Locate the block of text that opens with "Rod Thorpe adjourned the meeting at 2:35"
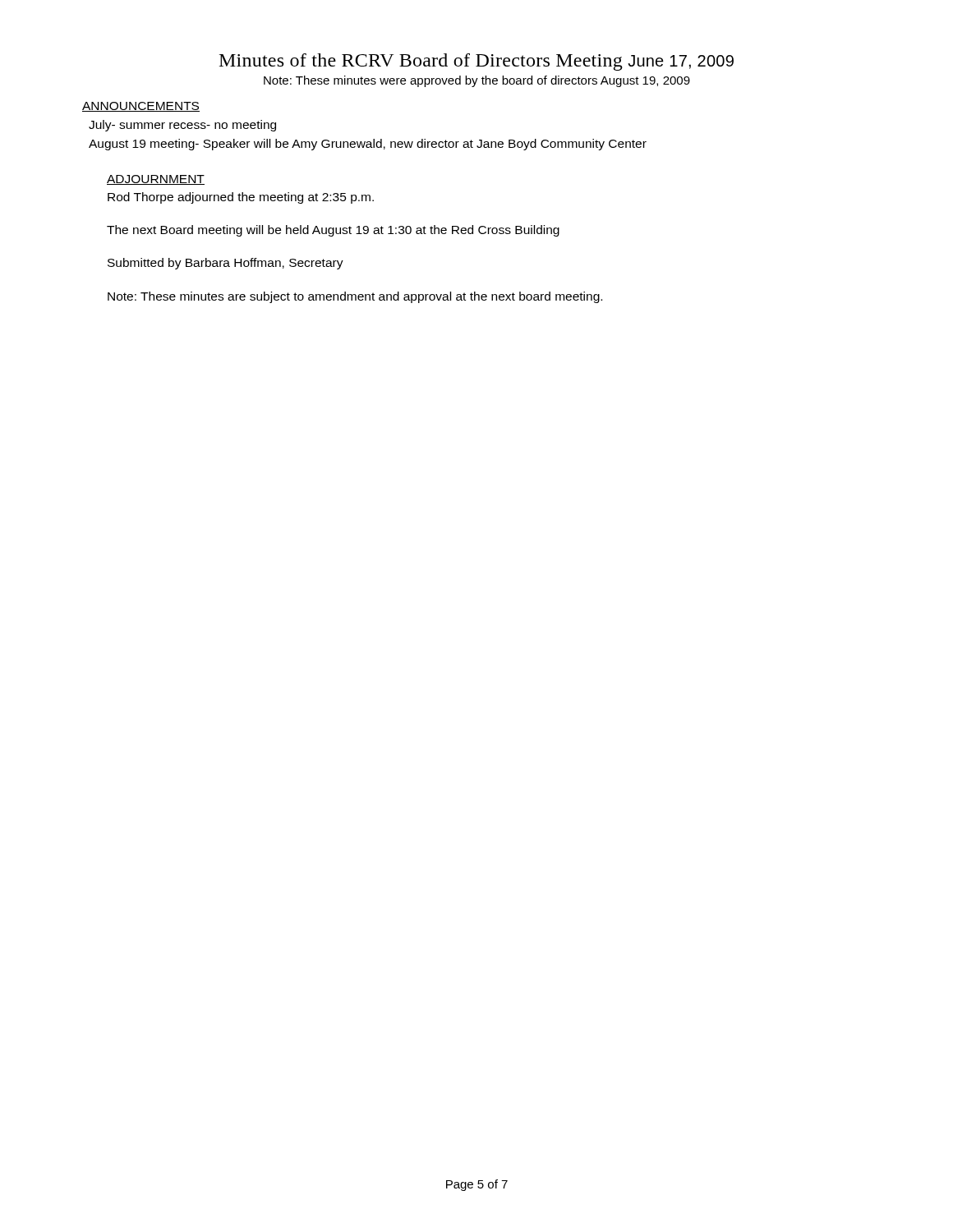Viewport: 953px width, 1232px height. tap(241, 196)
